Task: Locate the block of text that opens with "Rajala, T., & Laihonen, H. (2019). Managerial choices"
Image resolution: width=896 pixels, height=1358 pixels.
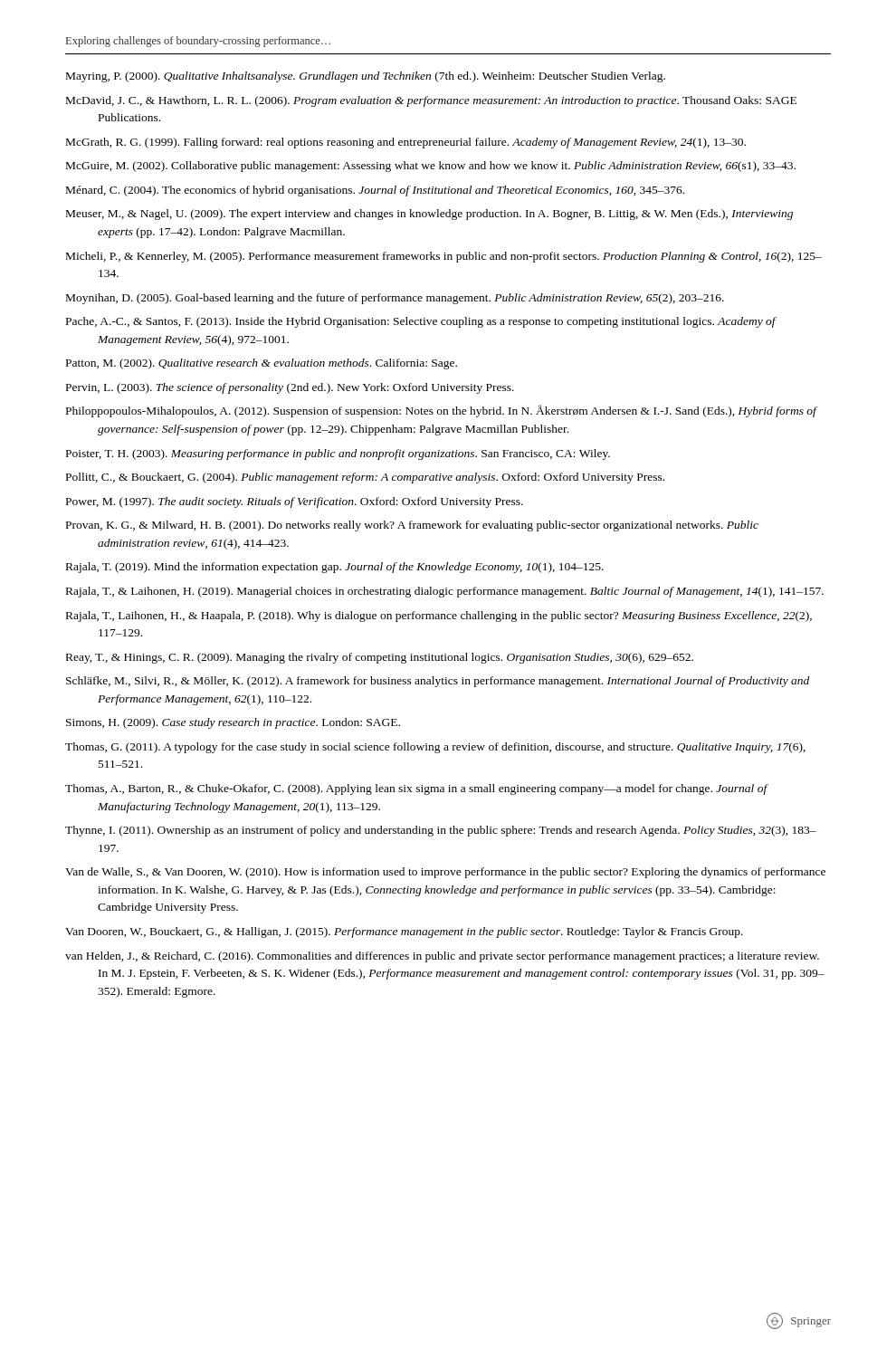Action: tap(445, 591)
